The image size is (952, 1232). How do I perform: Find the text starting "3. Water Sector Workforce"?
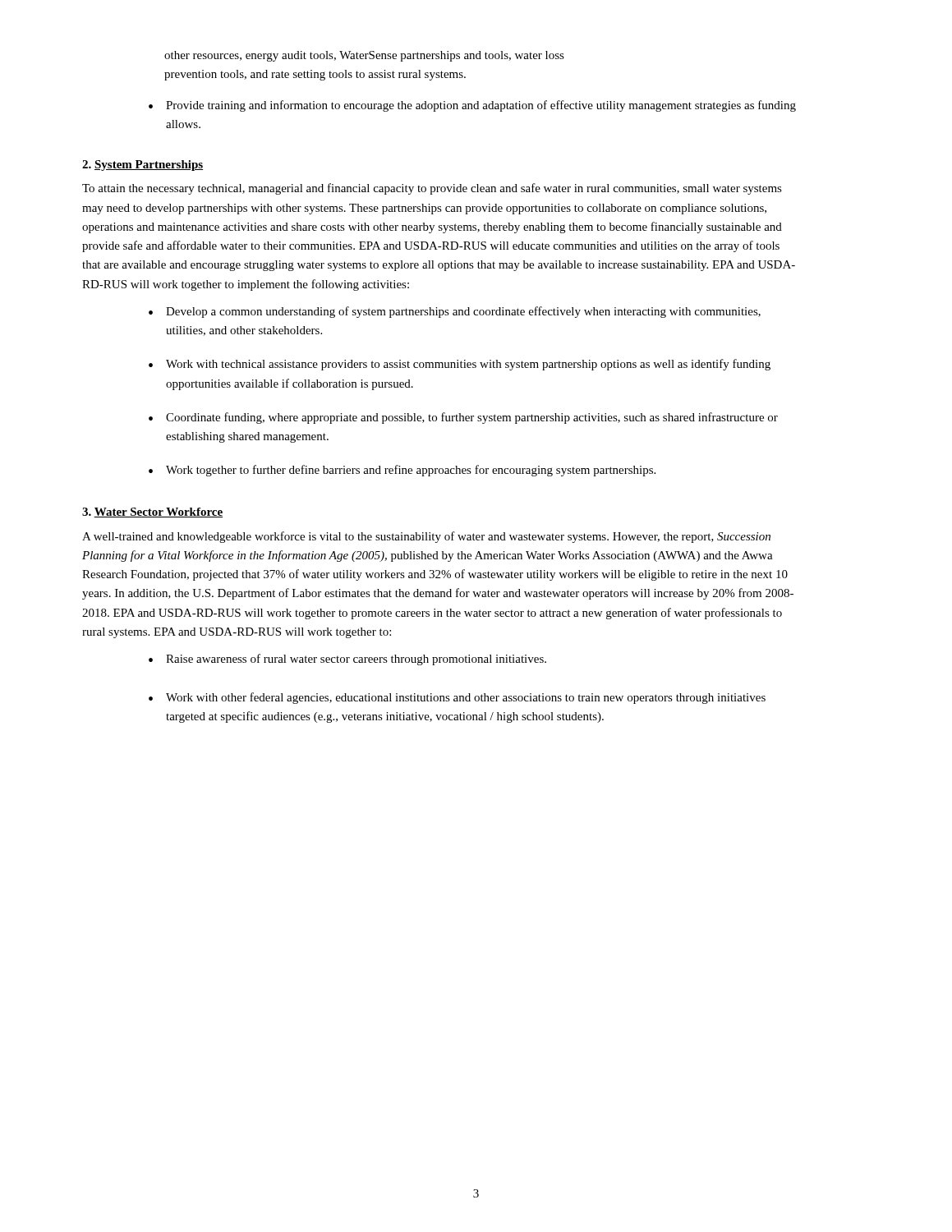[x=152, y=512]
